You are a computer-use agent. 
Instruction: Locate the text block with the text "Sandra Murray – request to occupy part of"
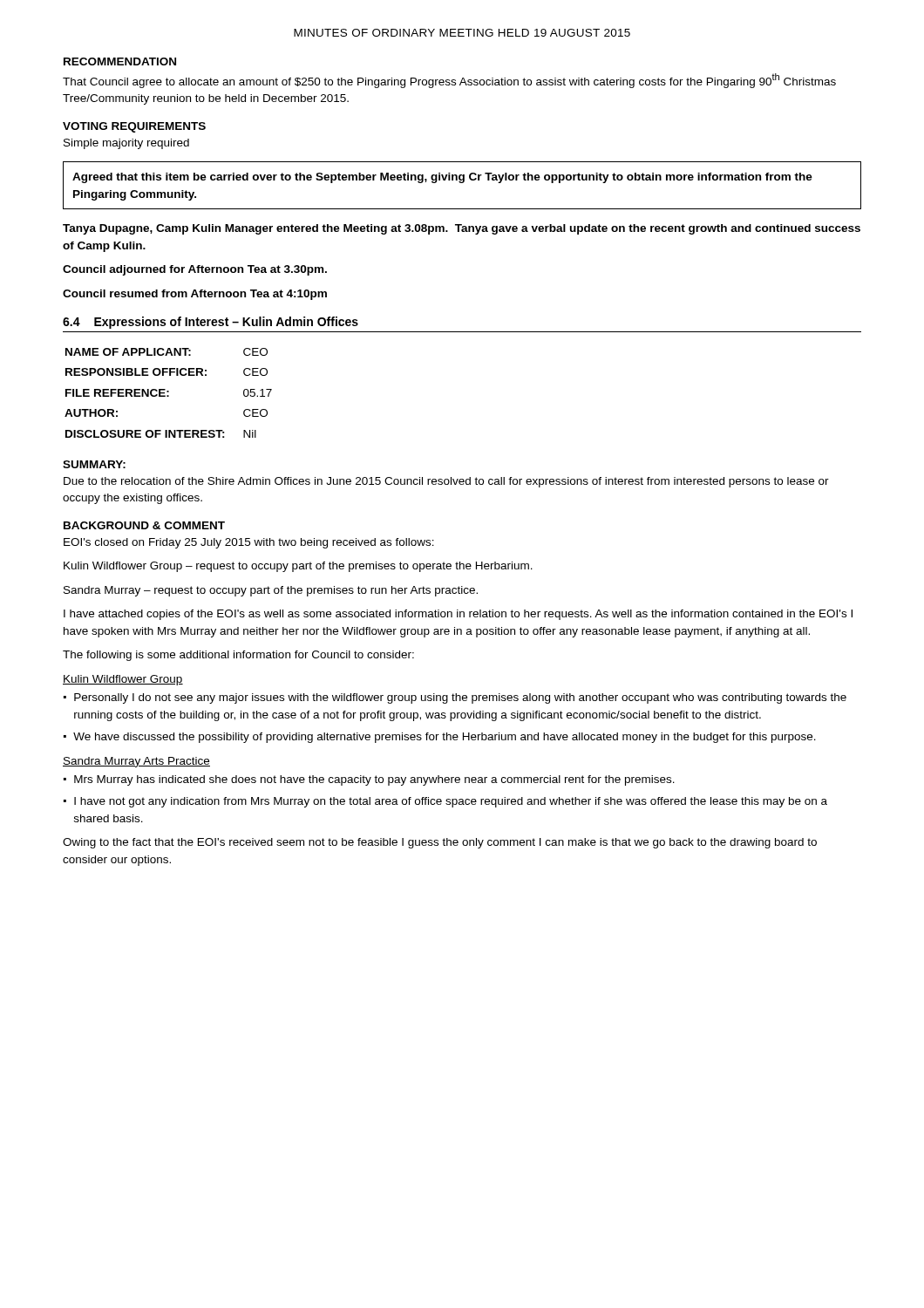462,590
